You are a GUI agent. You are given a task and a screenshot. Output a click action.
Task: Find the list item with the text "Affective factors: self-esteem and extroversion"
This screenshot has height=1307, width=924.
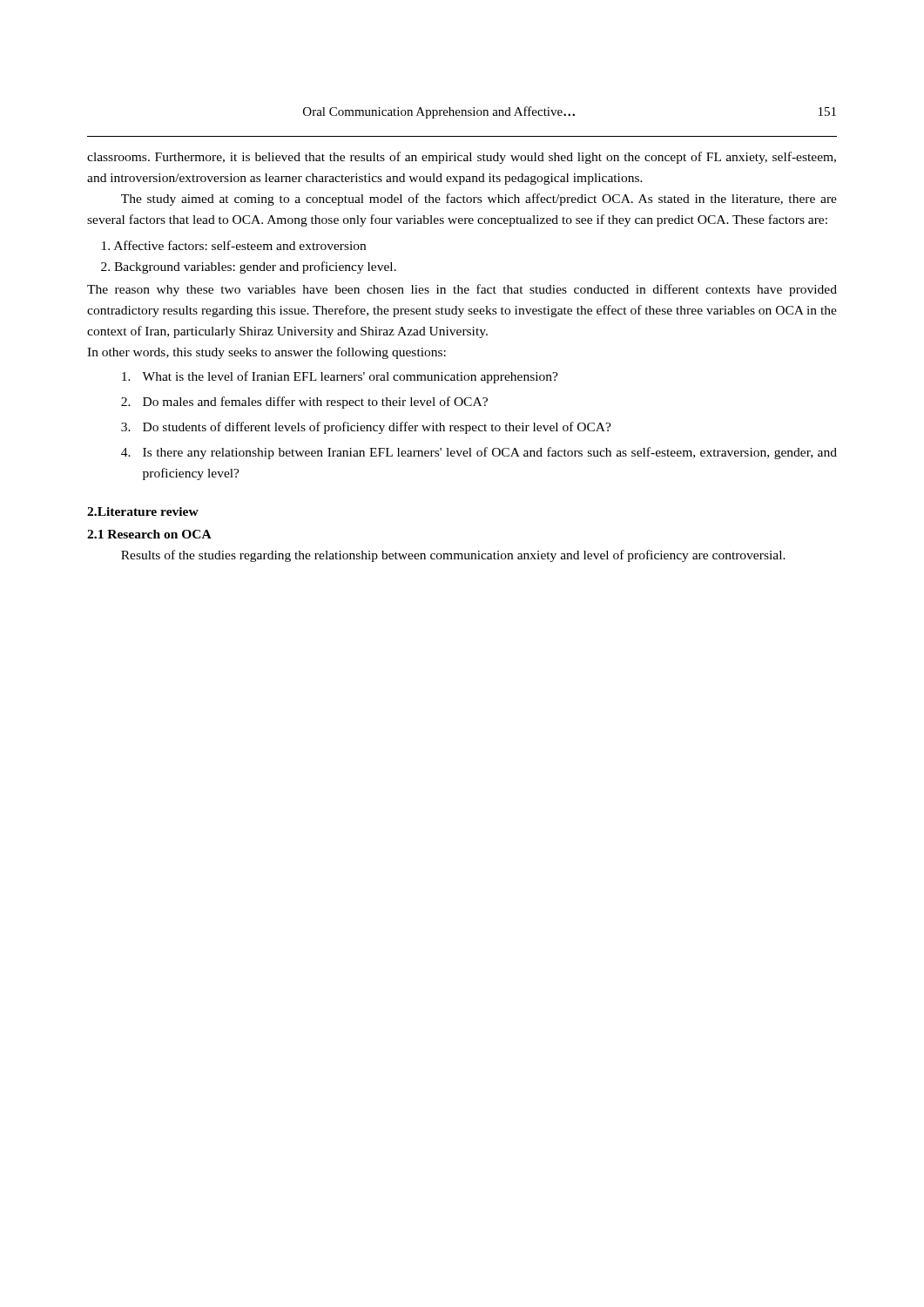tap(234, 245)
